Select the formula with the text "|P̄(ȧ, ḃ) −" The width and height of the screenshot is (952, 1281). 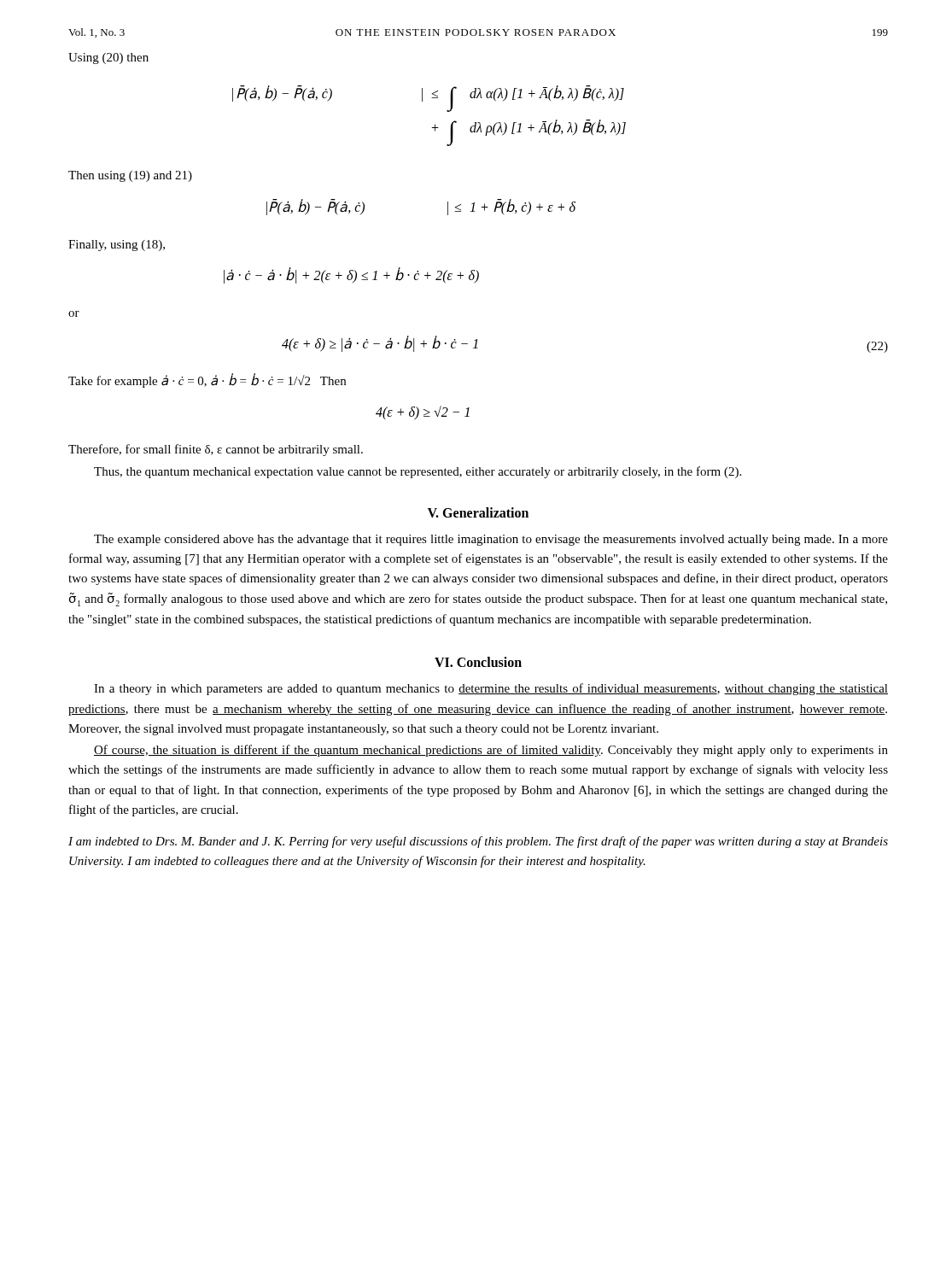[478, 206]
